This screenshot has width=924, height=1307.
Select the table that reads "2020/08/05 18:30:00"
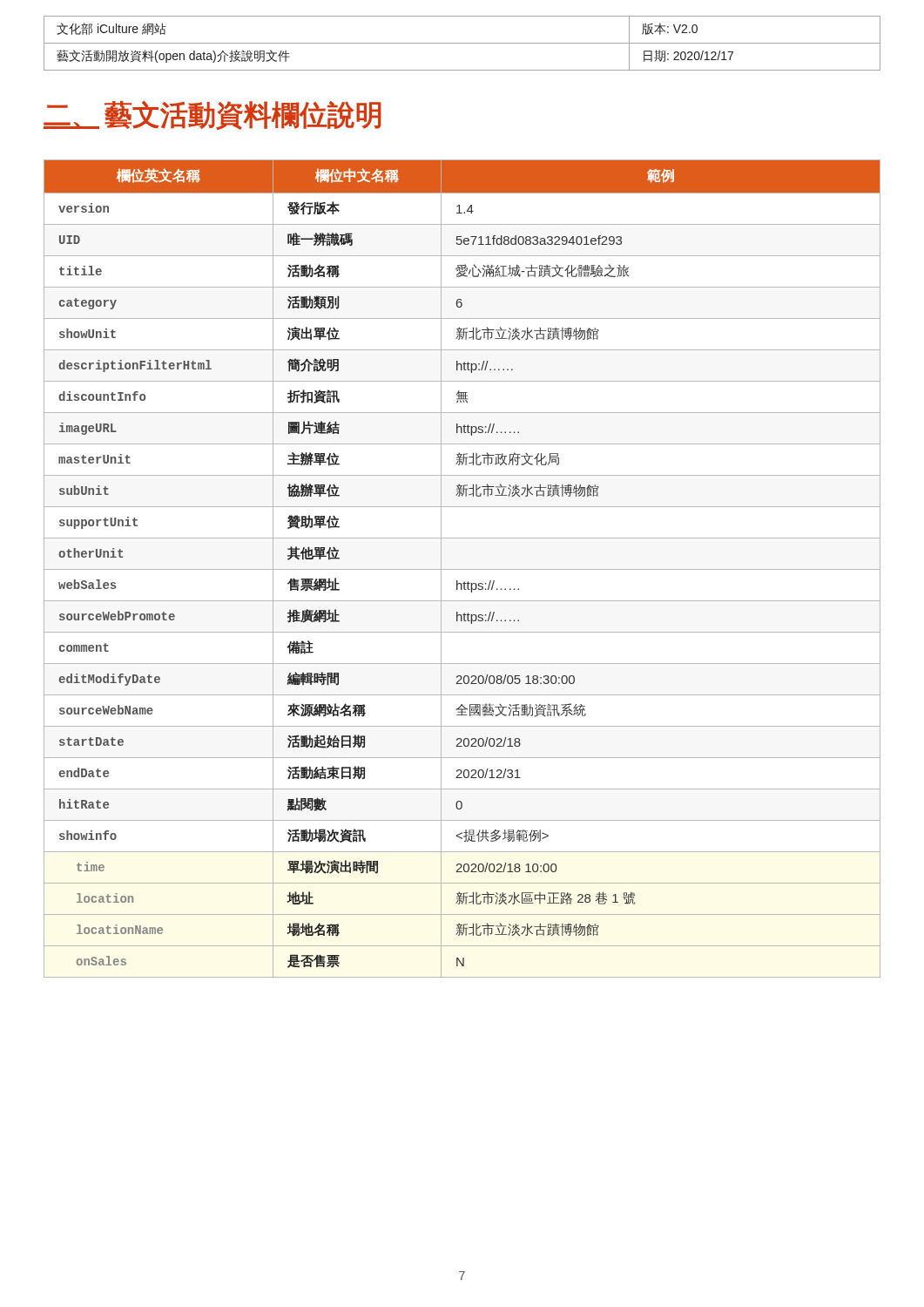pos(462,569)
